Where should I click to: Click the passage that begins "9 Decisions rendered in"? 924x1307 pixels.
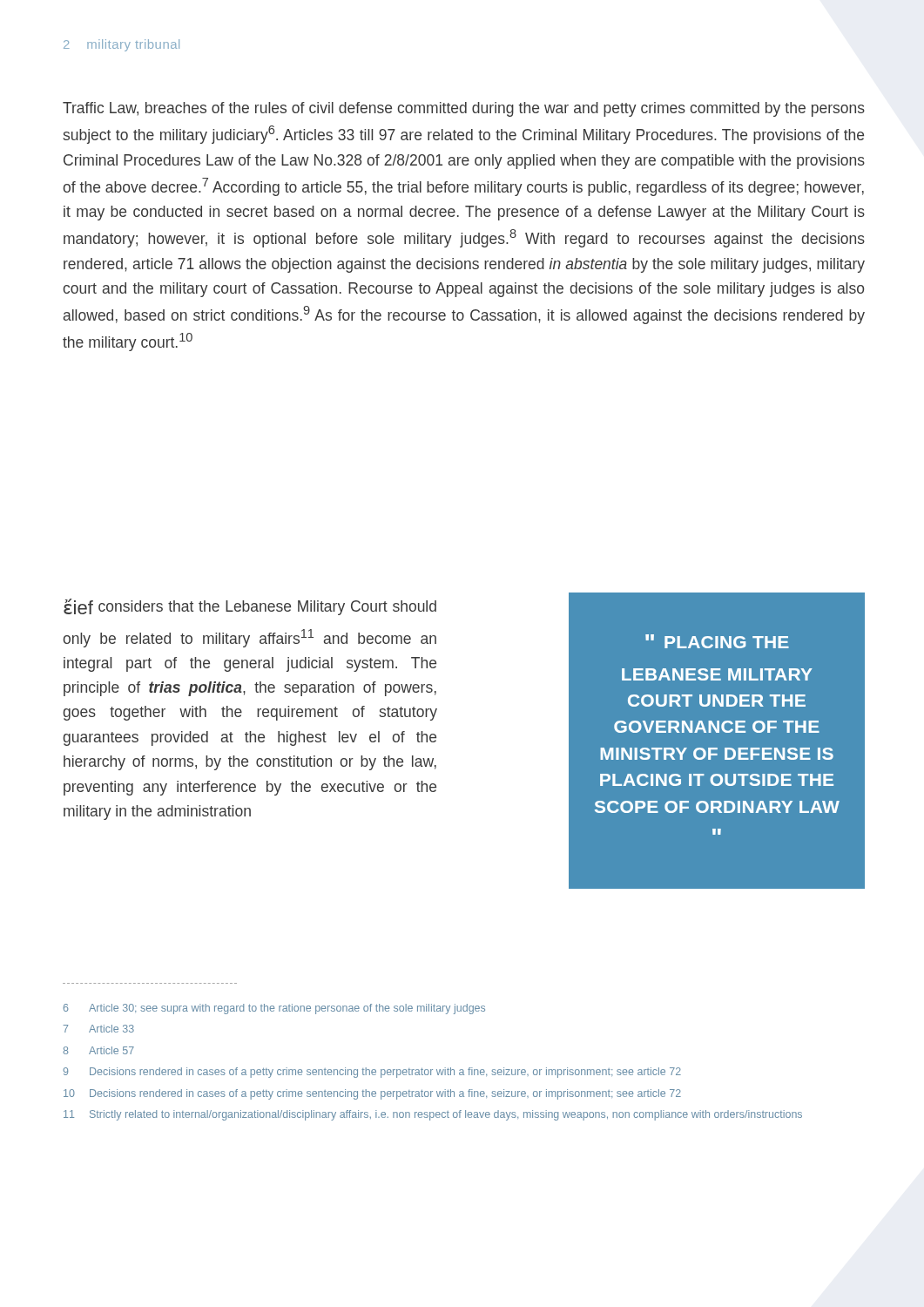click(372, 1072)
